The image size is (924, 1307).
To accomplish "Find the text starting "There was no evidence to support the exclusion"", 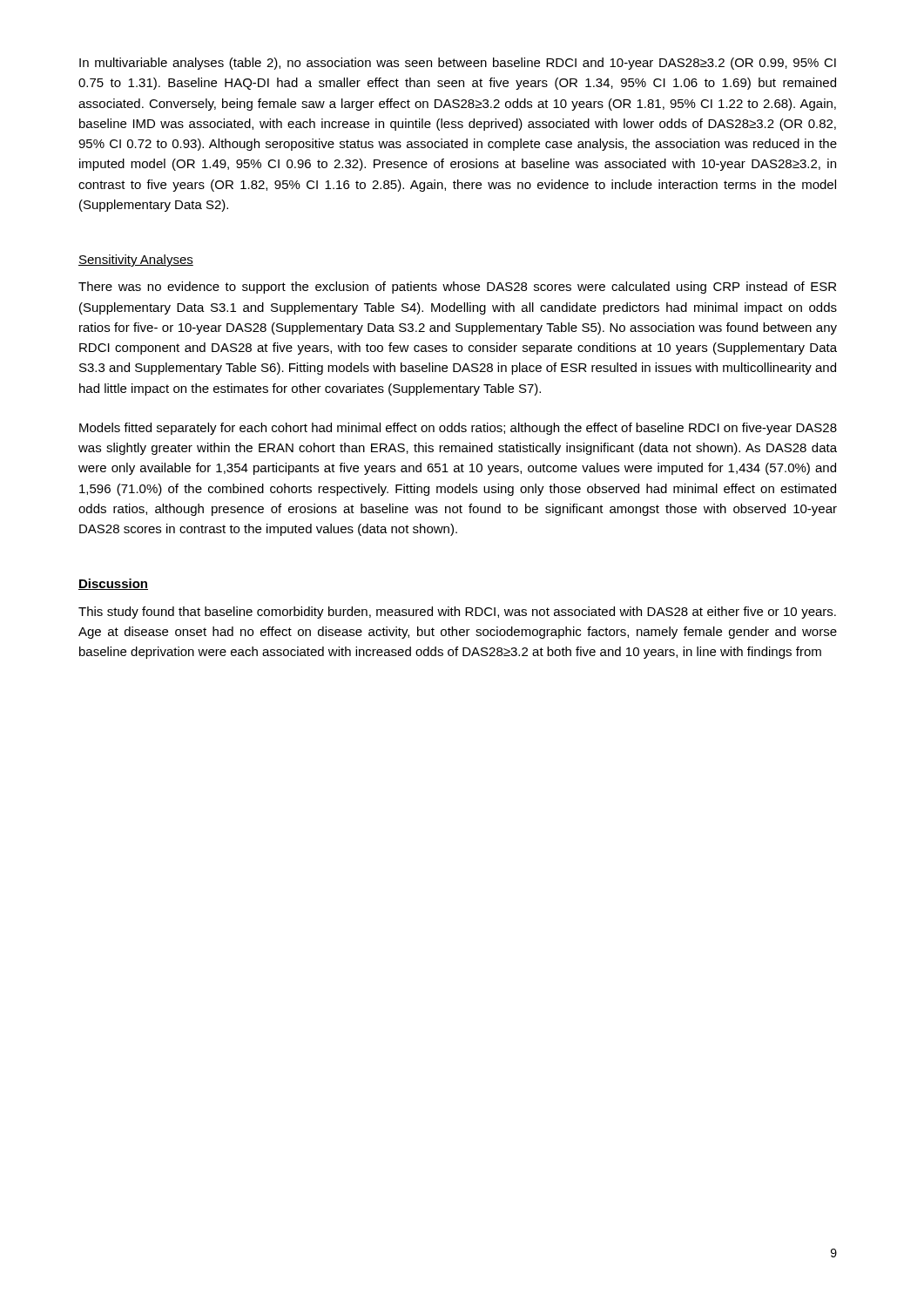I will [458, 337].
